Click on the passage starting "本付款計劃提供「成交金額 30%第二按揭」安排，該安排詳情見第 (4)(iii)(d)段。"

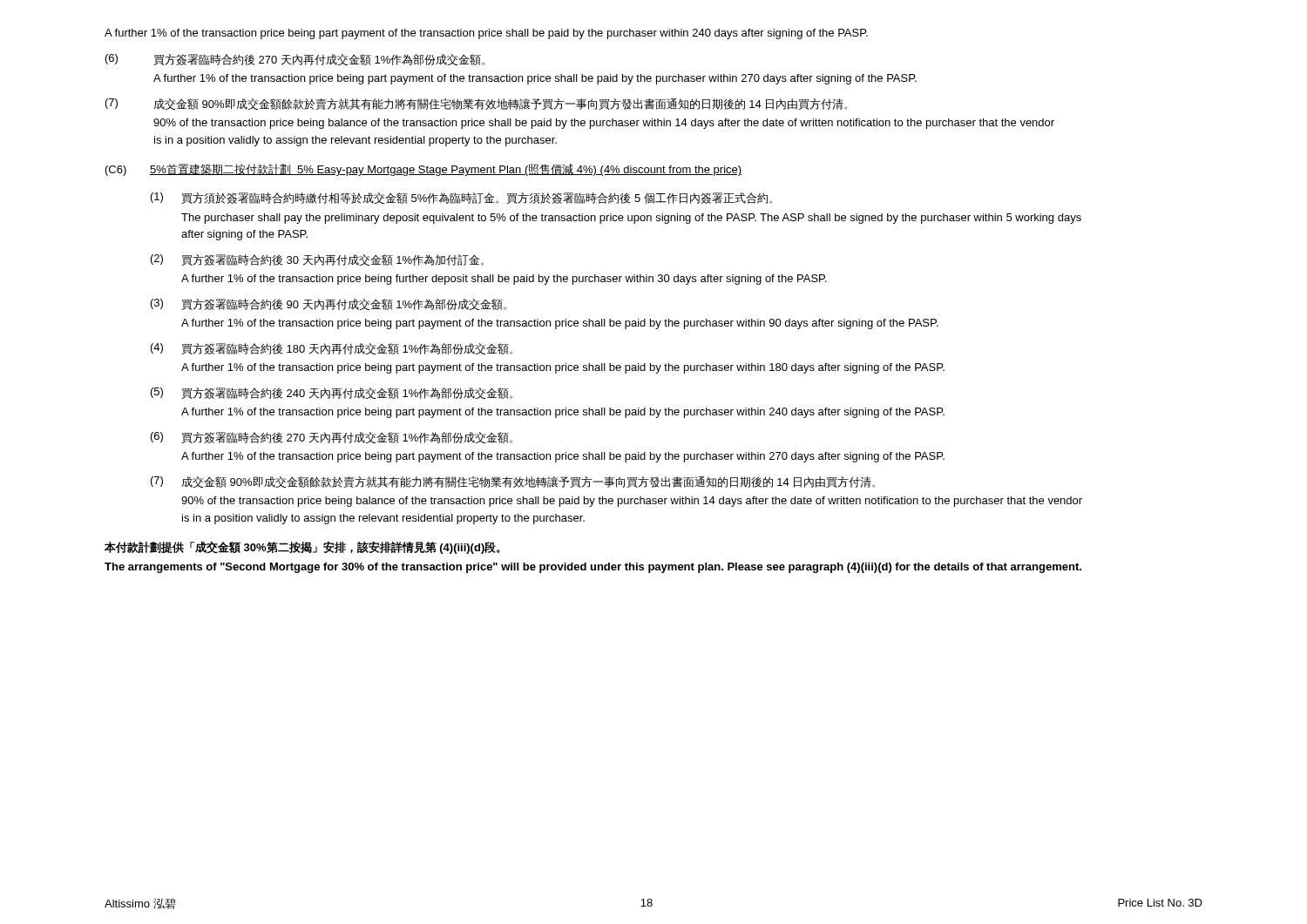tap(654, 558)
